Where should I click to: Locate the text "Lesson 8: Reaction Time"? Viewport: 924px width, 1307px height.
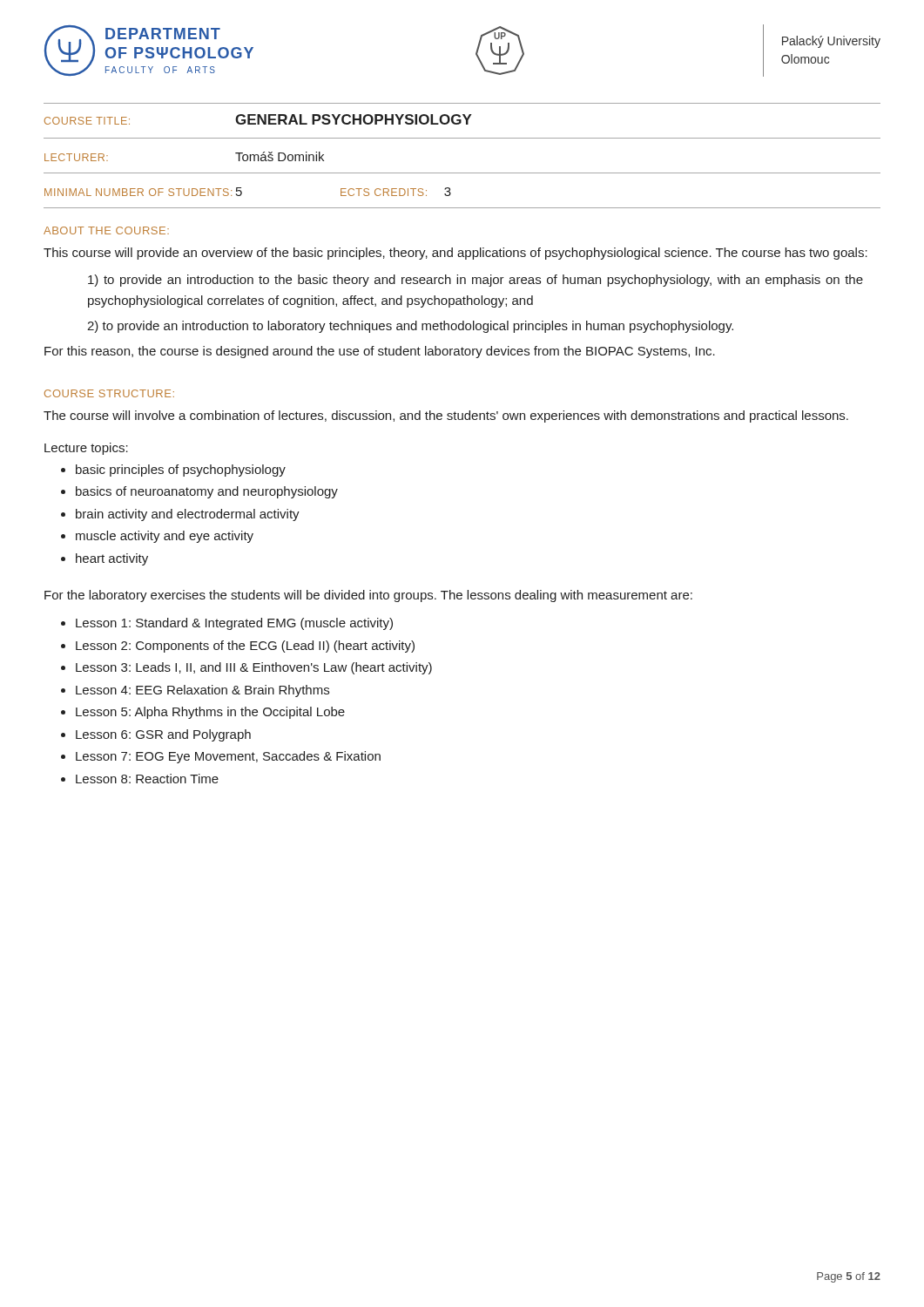point(147,778)
